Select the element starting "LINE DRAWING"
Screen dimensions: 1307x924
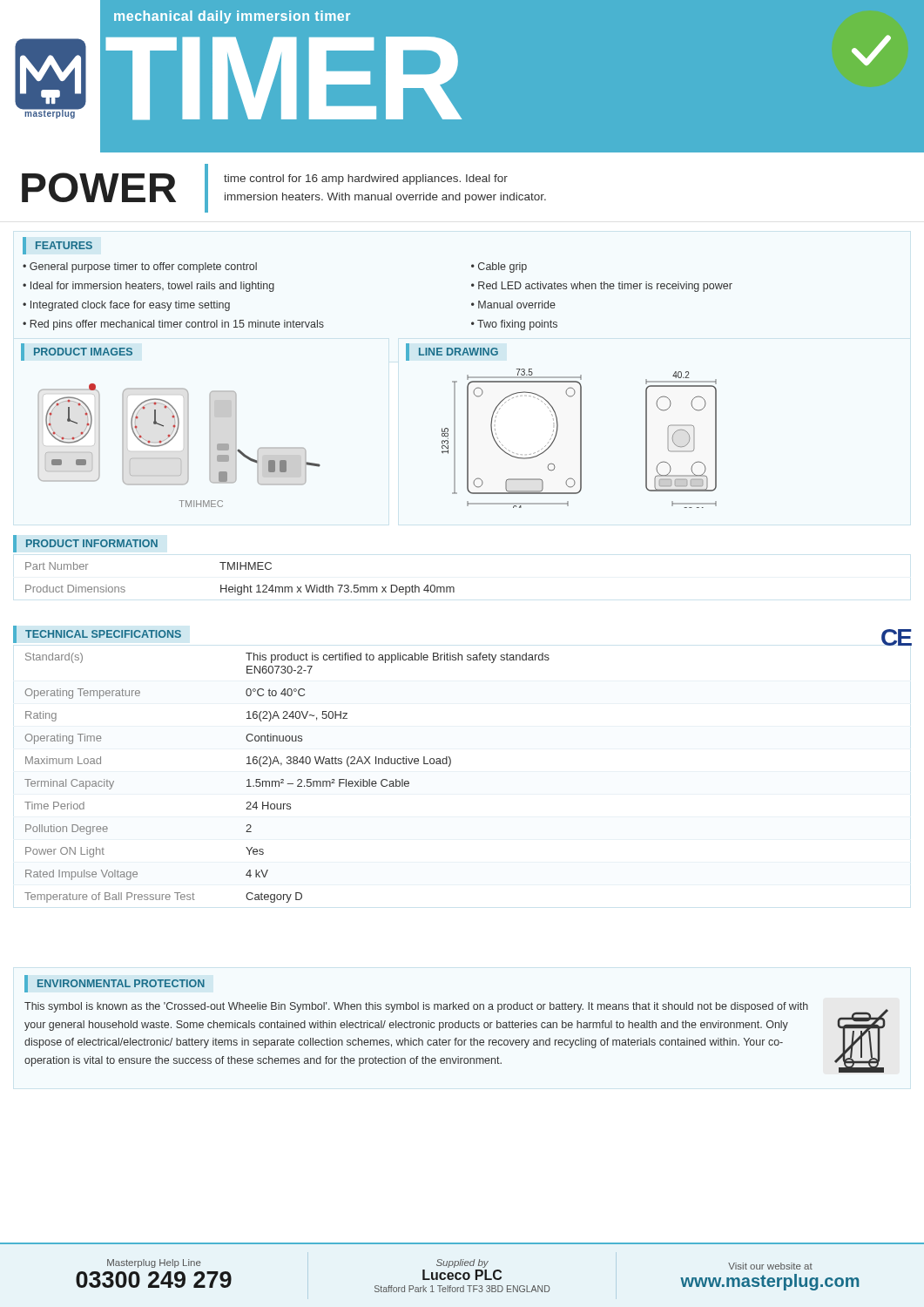click(x=458, y=352)
